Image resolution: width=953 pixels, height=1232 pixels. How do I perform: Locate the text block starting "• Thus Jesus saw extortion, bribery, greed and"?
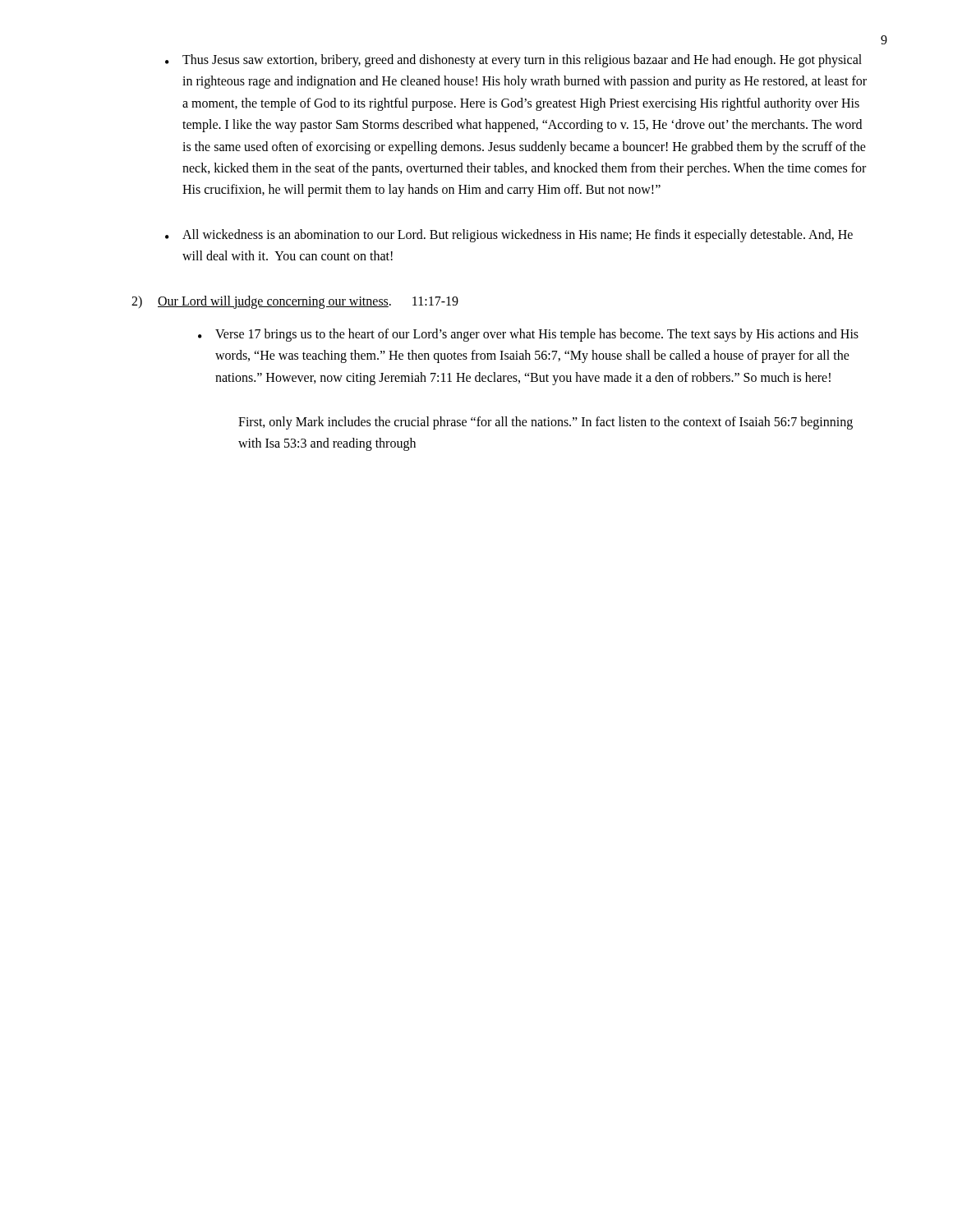point(518,125)
